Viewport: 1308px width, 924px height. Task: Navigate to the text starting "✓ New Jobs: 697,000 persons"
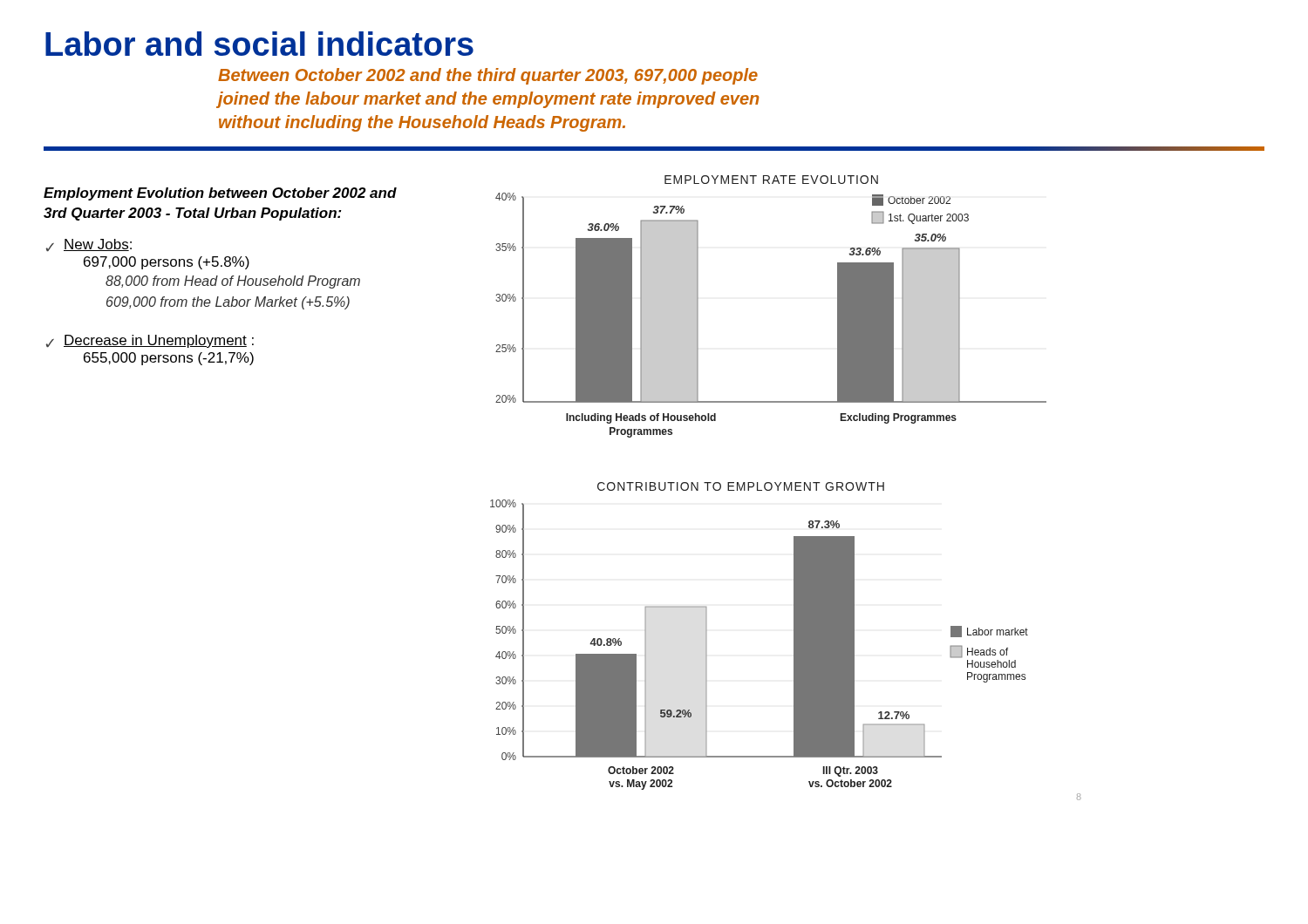[202, 274]
